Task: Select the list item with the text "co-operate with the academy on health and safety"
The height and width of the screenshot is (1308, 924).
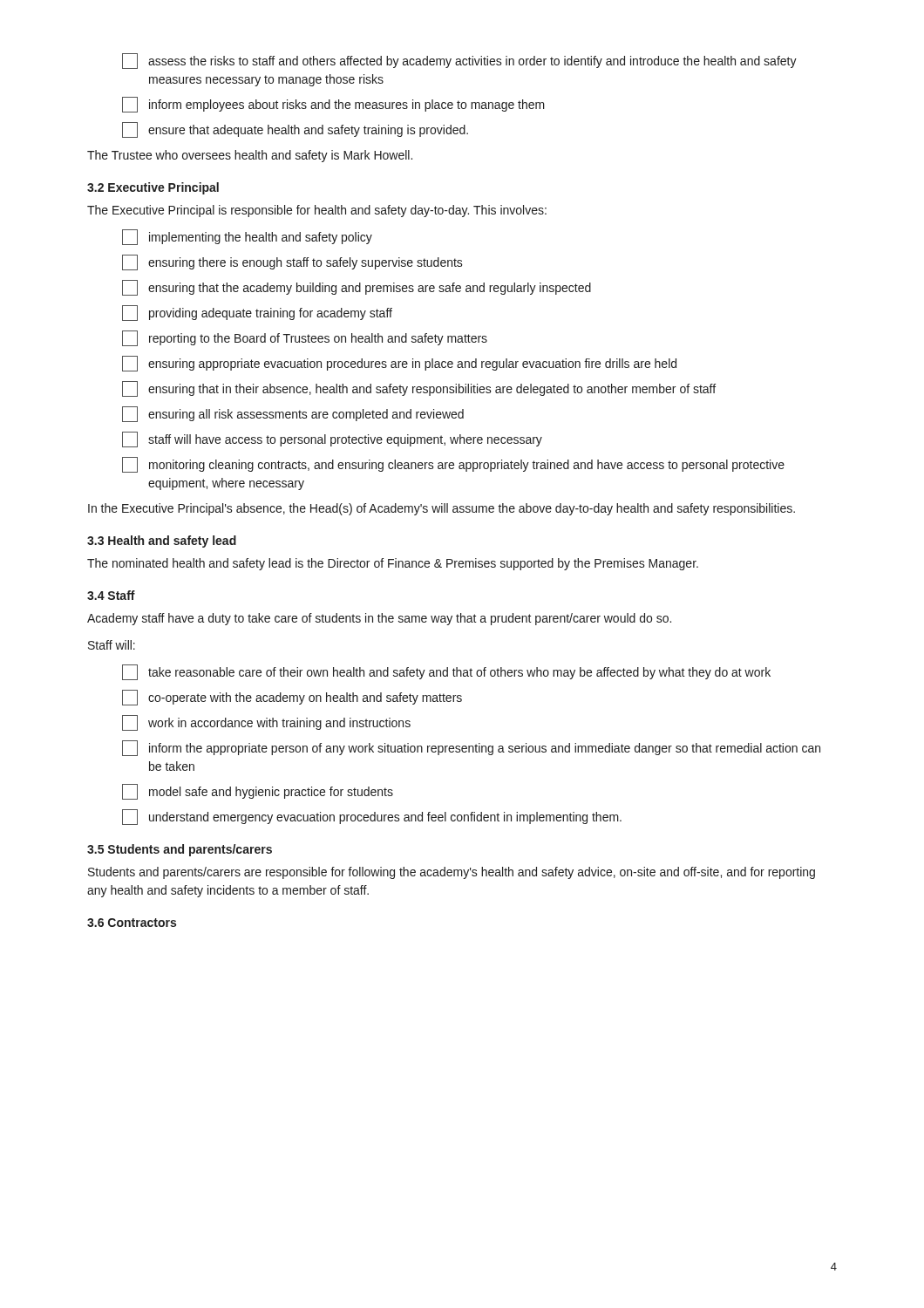Action: pos(292,698)
